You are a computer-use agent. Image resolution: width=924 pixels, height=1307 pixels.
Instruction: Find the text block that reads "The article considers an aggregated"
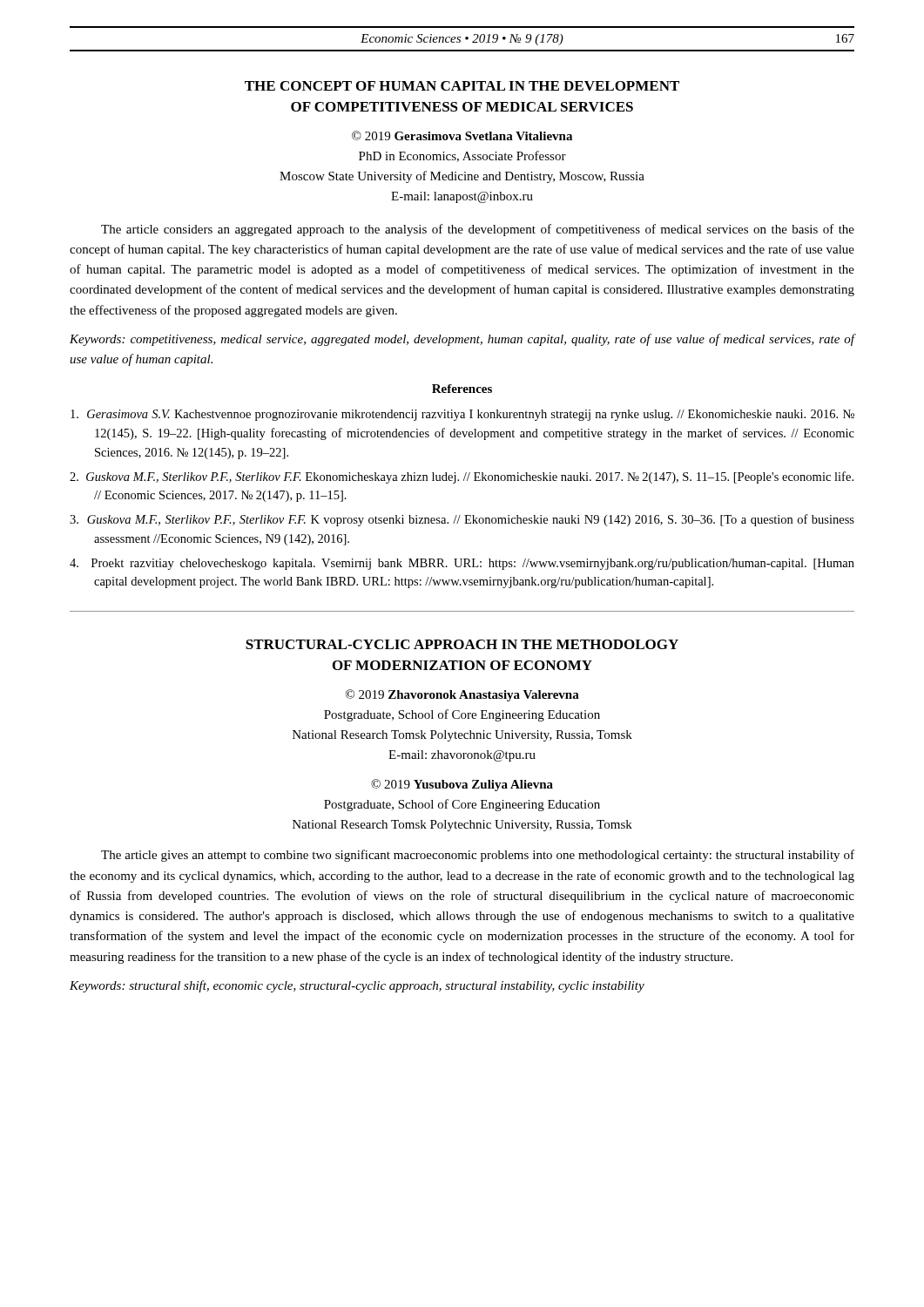point(462,269)
